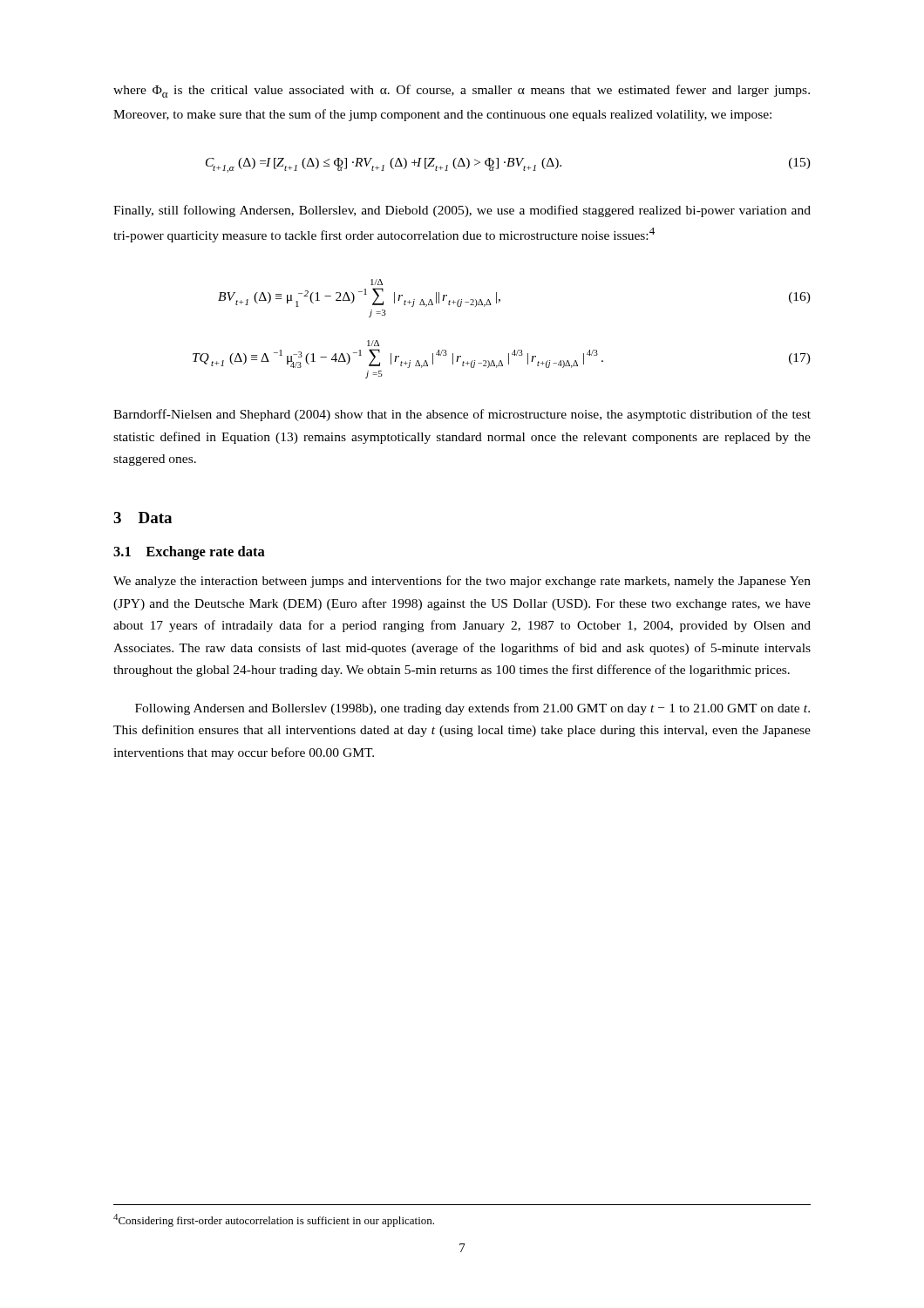This screenshot has height=1308, width=924.
Task: Click on the section header that reads "3.1 Exchange rate"
Action: coord(189,552)
